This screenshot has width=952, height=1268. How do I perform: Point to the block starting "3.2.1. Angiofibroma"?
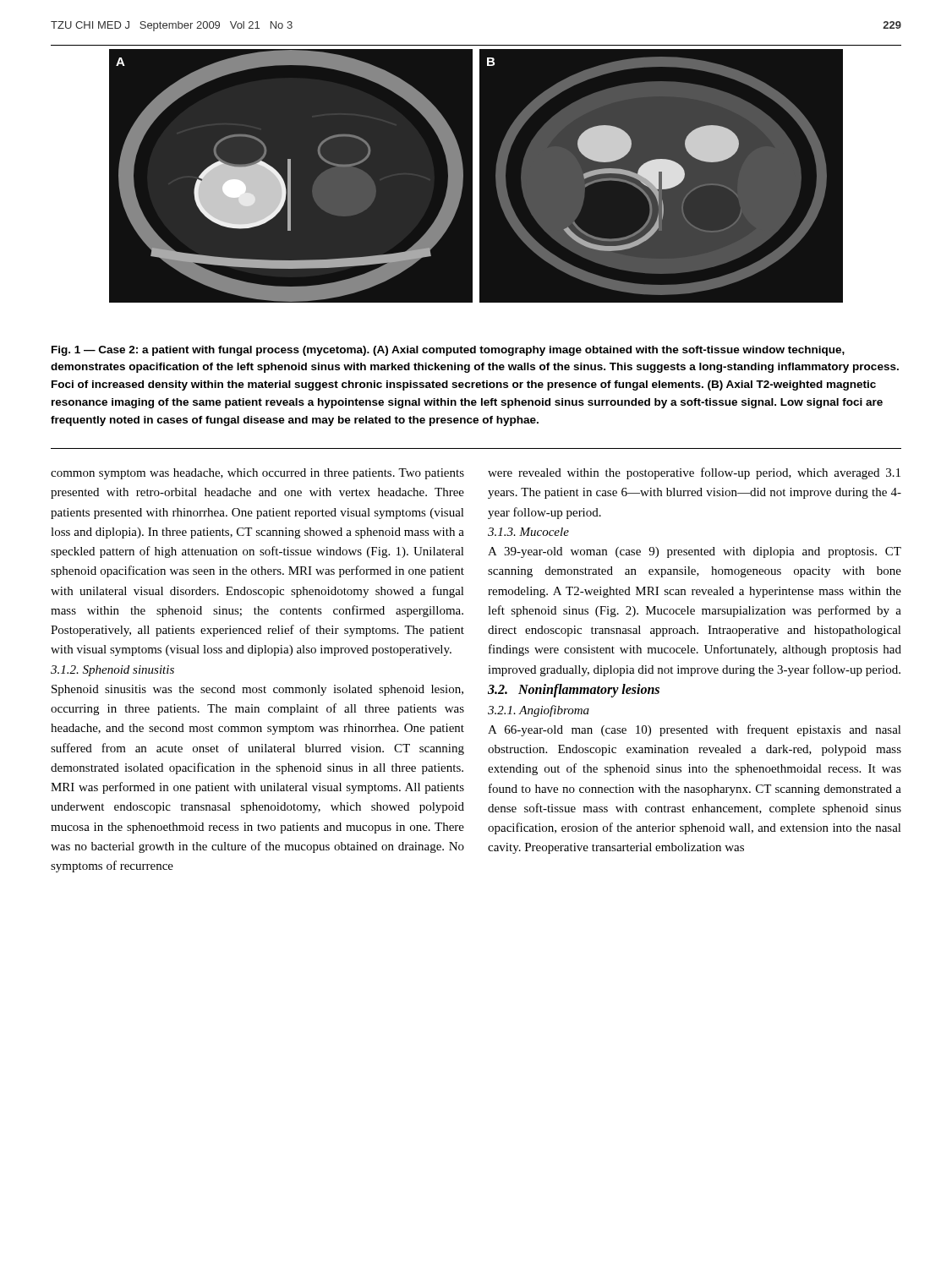coord(539,711)
